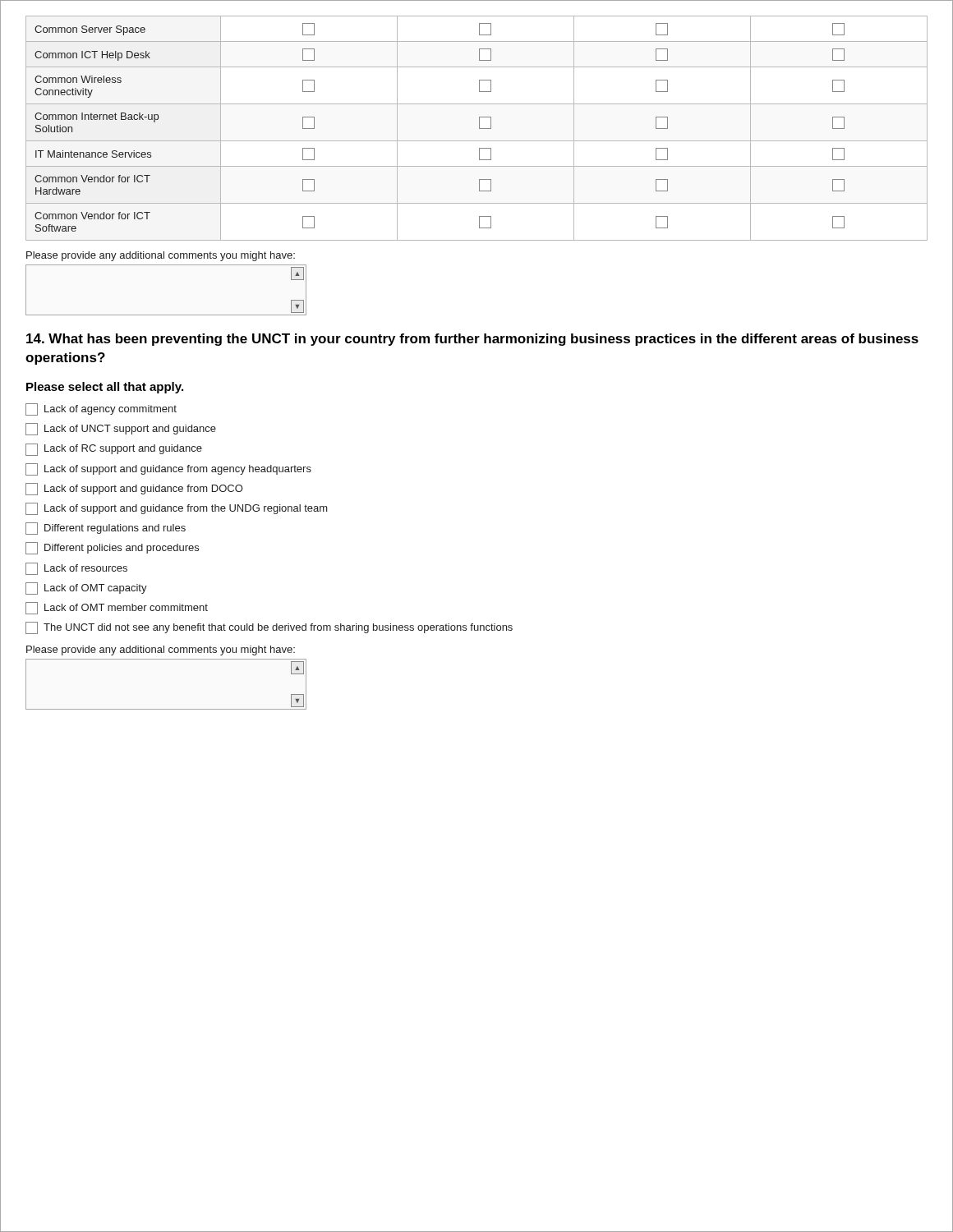Find the text block starting "The UNCT did not see"
This screenshot has height=1232, width=953.
[269, 628]
